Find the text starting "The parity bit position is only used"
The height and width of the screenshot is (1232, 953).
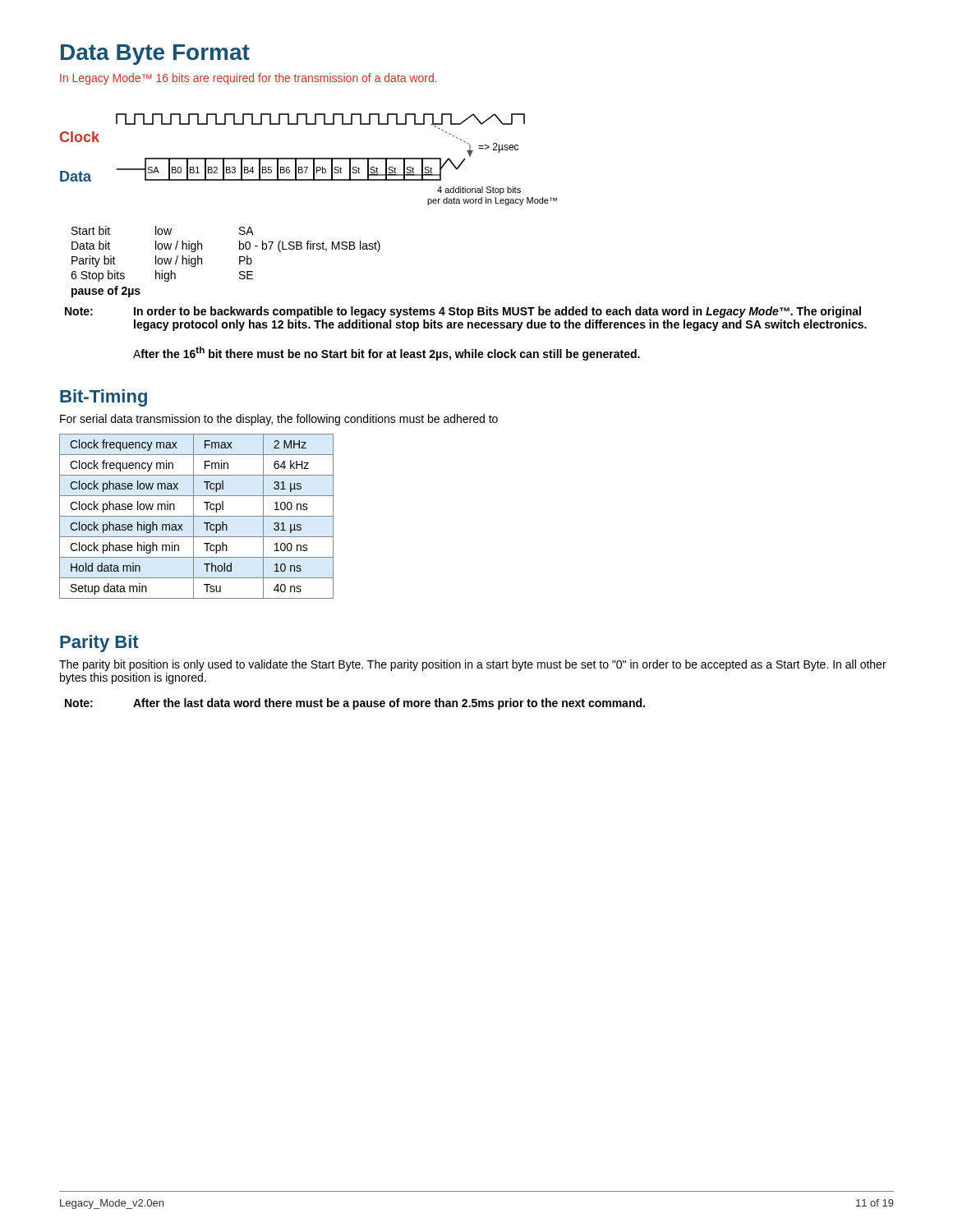click(473, 671)
